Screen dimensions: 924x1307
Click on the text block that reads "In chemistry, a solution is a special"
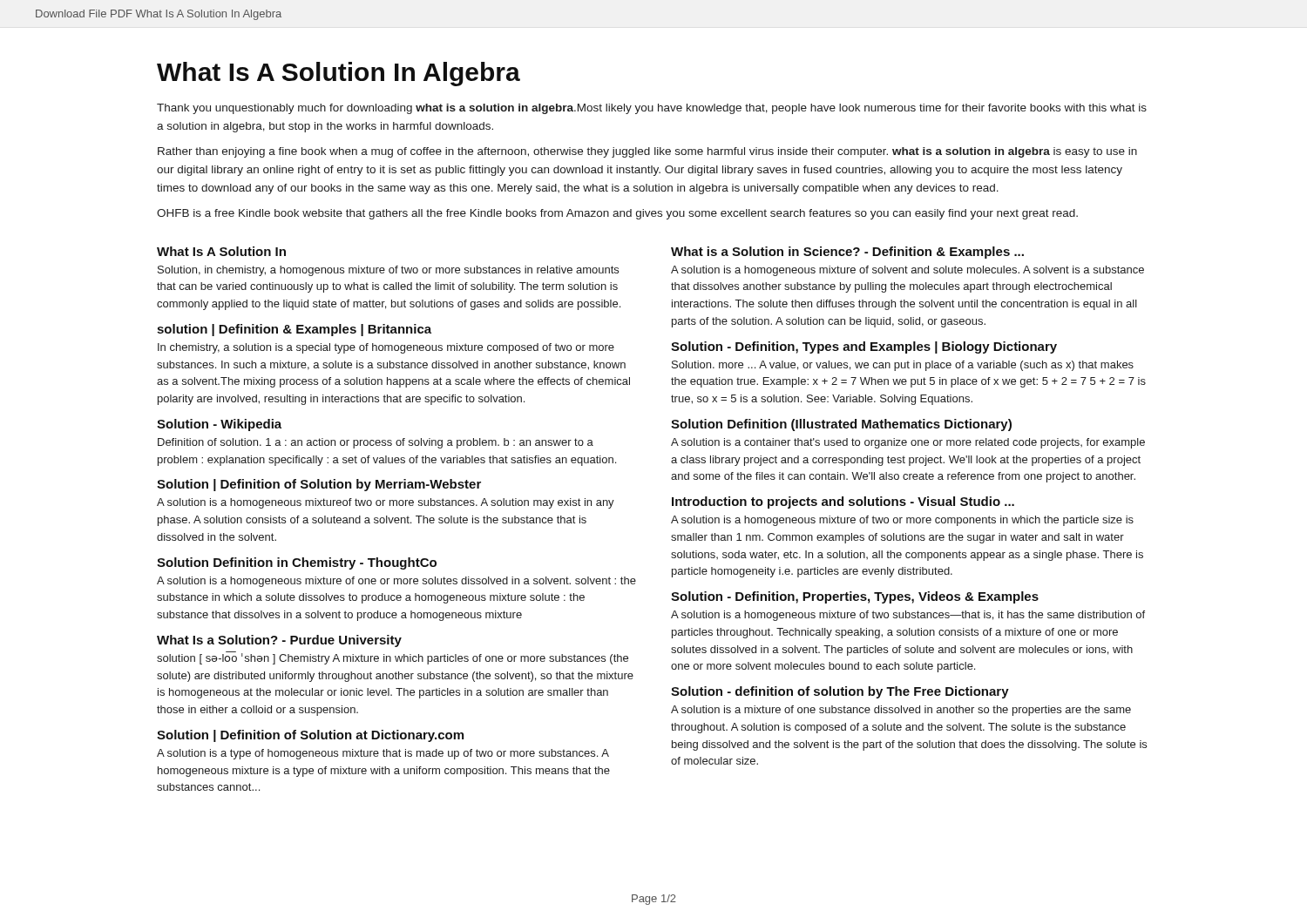(394, 373)
